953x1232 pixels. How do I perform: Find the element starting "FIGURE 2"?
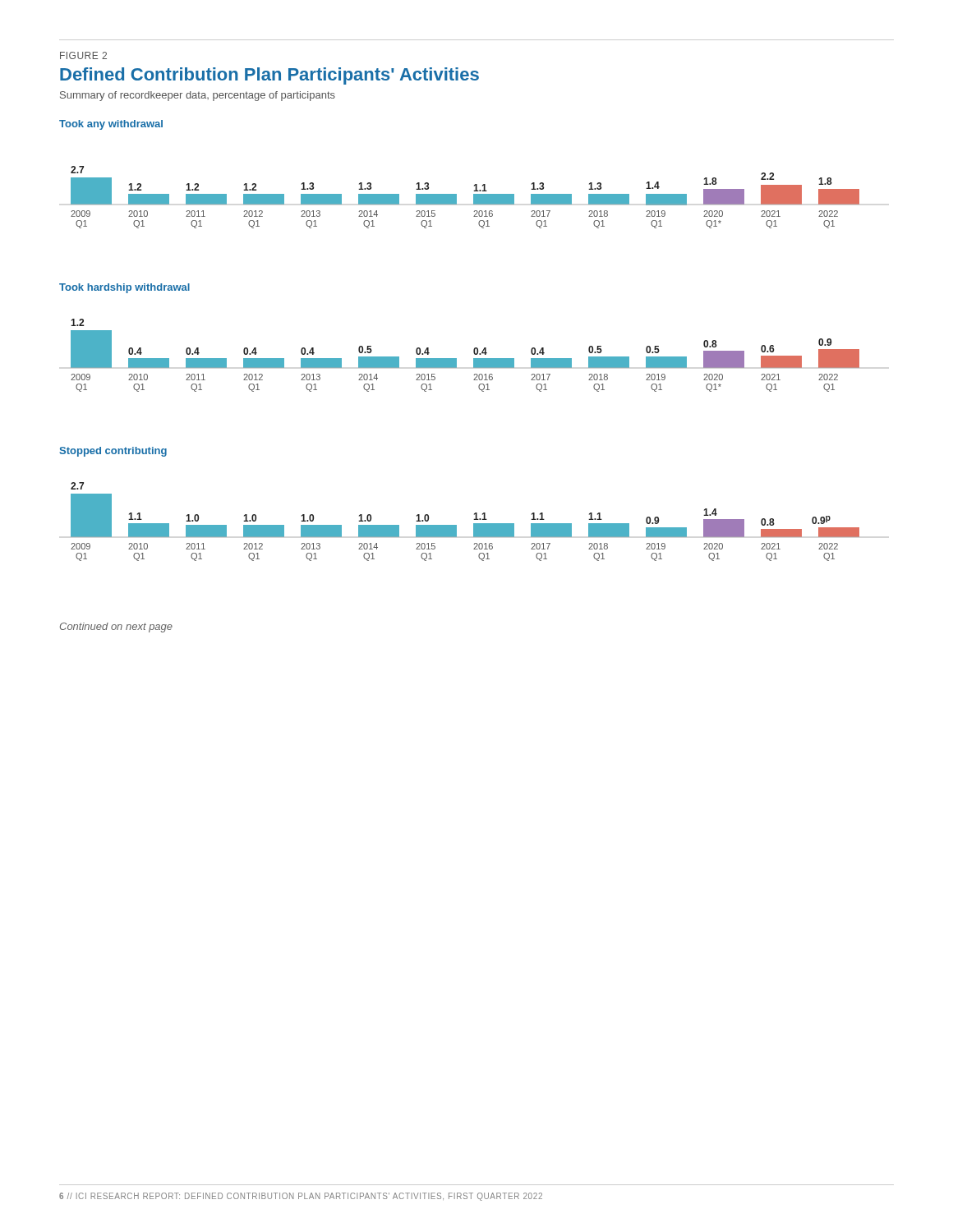pyautogui.click(x=83, y=56)
